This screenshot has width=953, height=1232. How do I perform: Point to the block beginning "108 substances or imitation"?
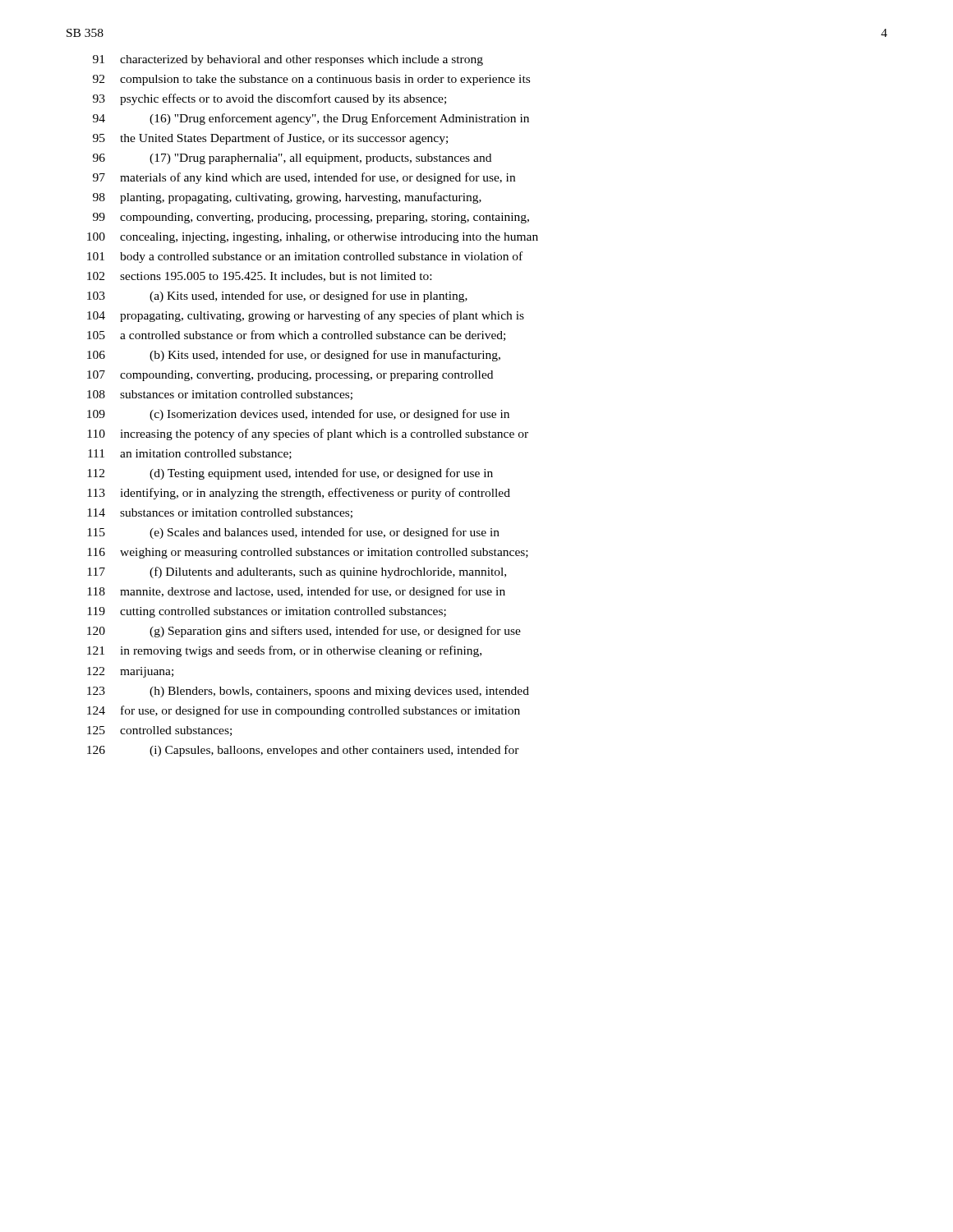220,395
